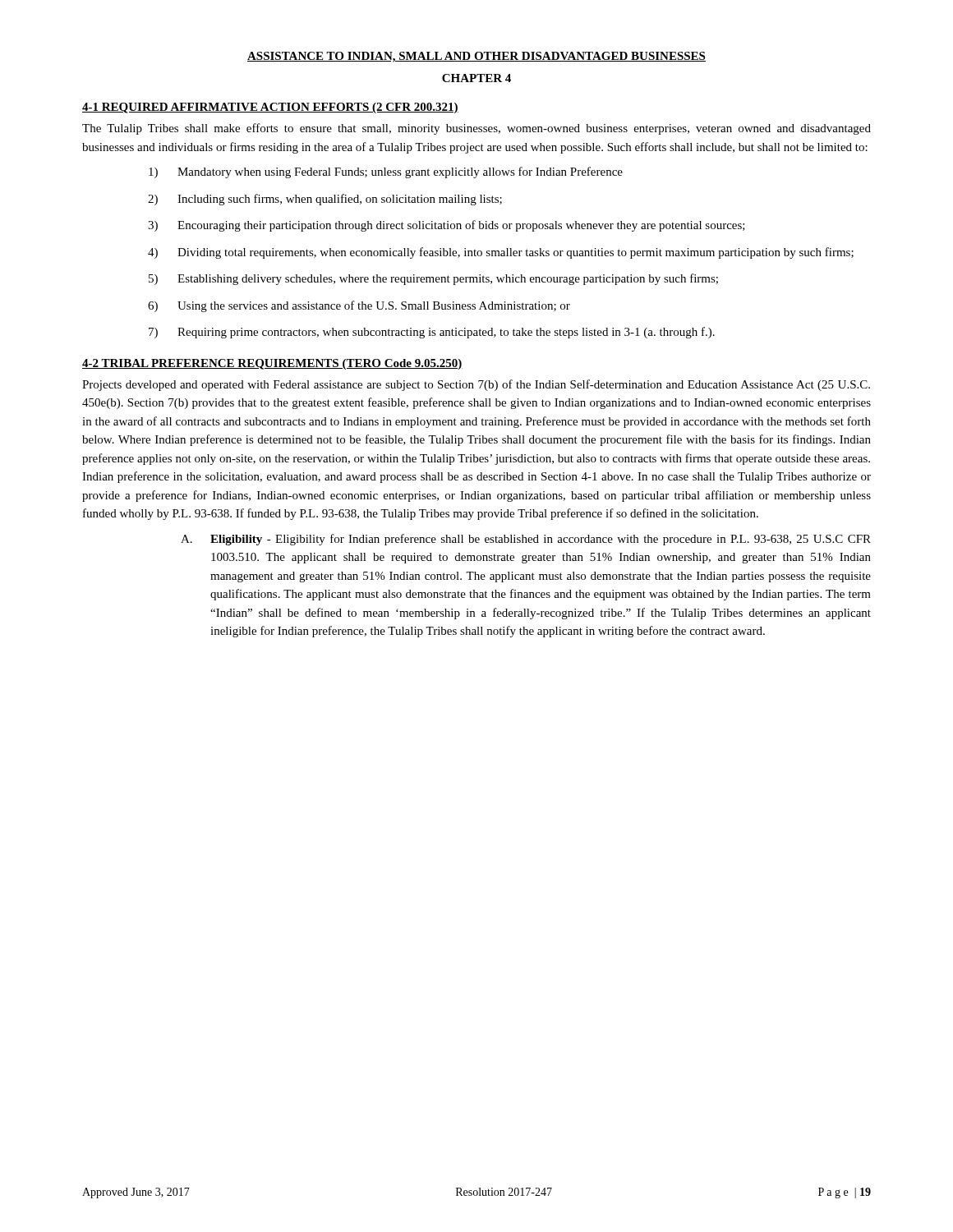Click on the region starting "Projects developed and operated with Federal assistance"

476,449
